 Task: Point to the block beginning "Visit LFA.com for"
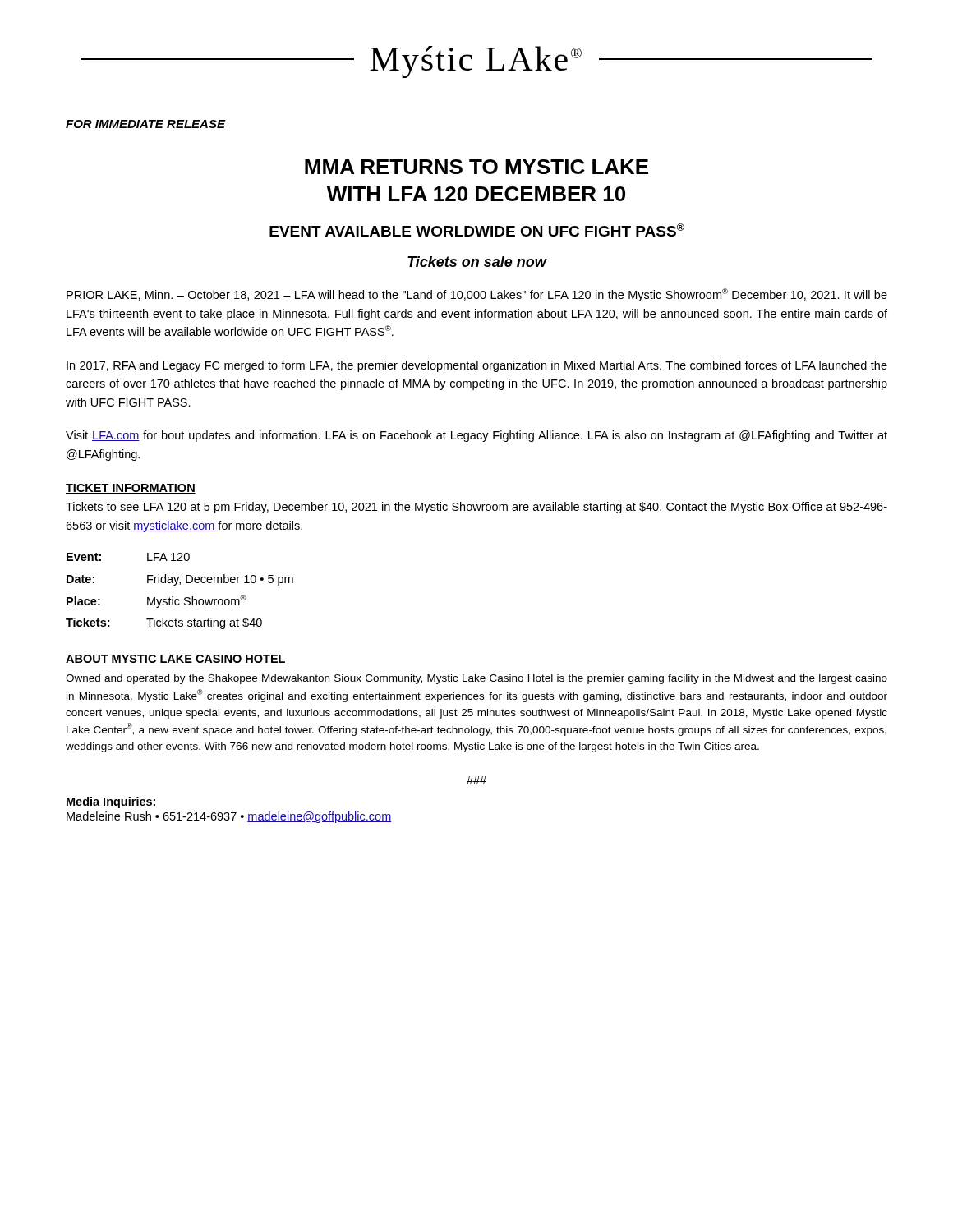(476, 445)
